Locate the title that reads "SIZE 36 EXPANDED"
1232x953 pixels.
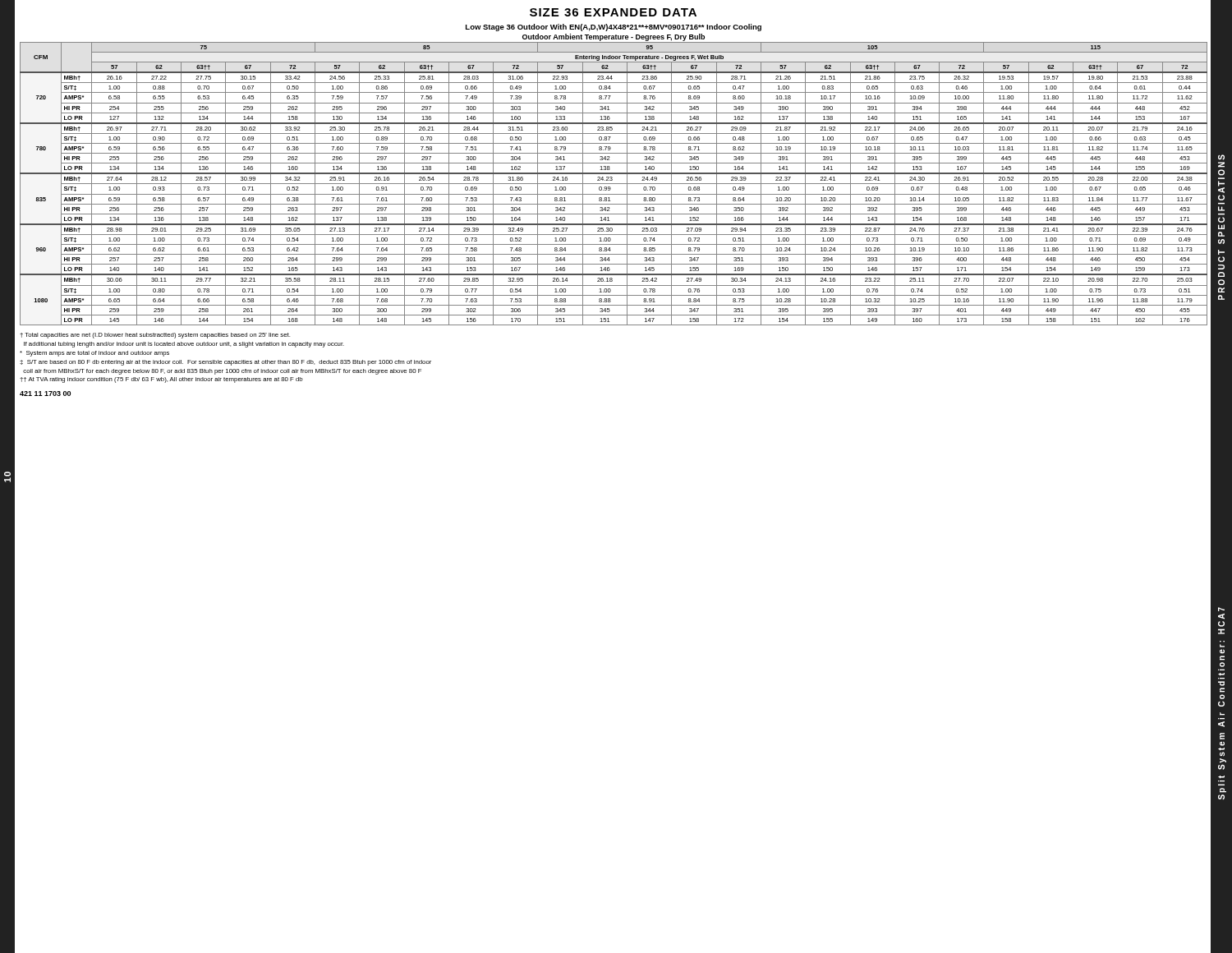(614, 12)
